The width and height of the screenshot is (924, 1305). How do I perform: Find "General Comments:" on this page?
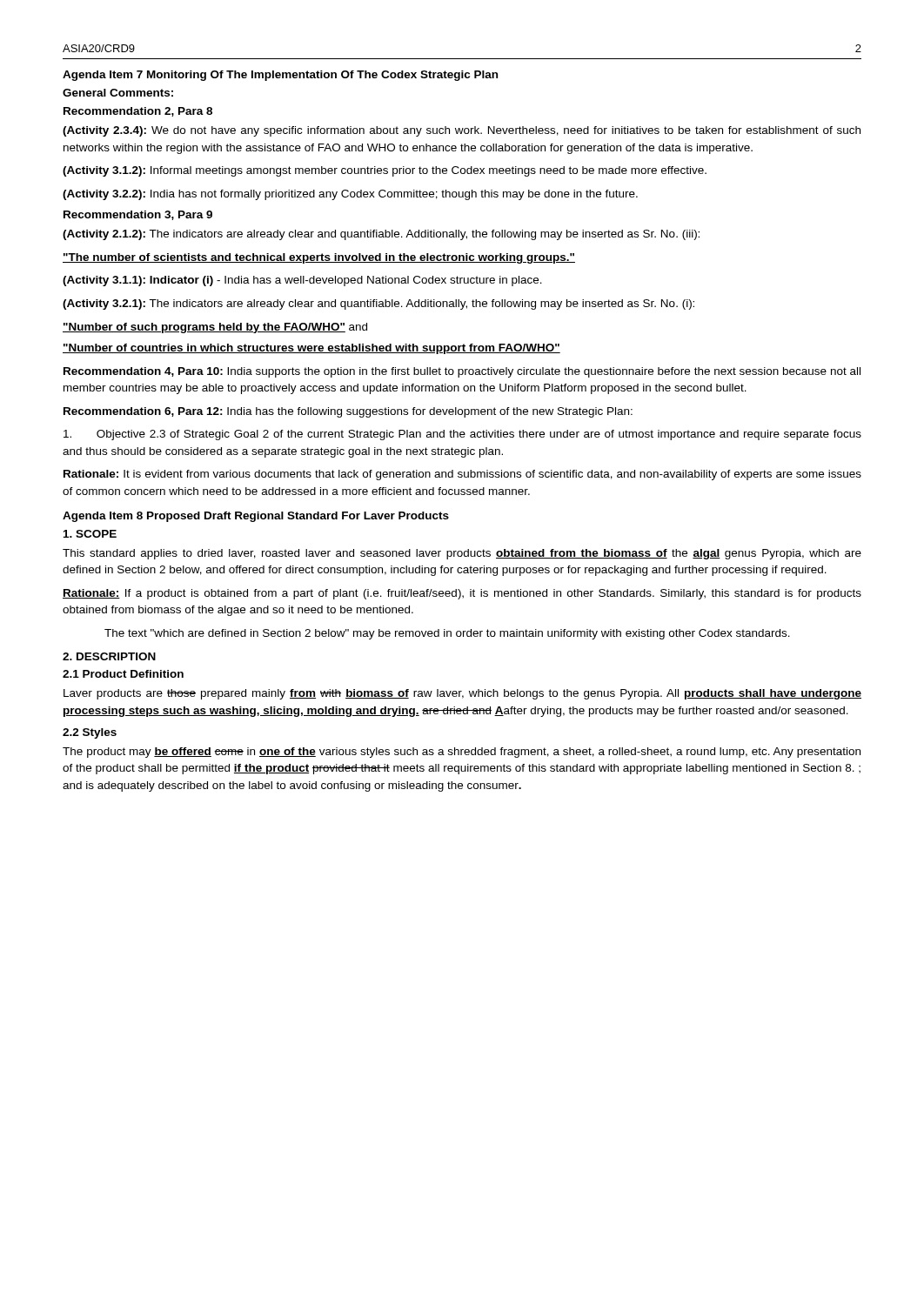coord(118,93)
